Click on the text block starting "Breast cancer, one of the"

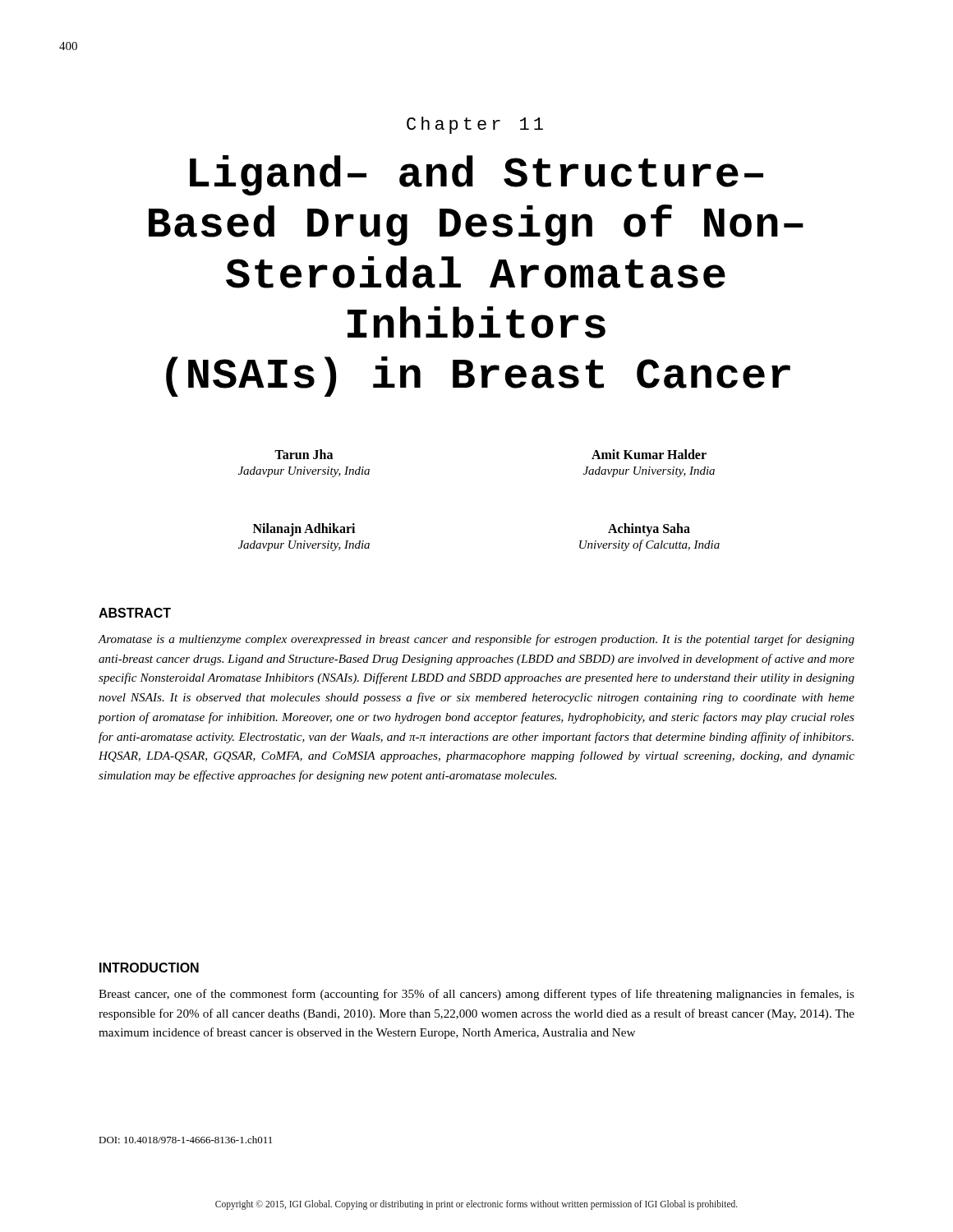[476, 1013]
